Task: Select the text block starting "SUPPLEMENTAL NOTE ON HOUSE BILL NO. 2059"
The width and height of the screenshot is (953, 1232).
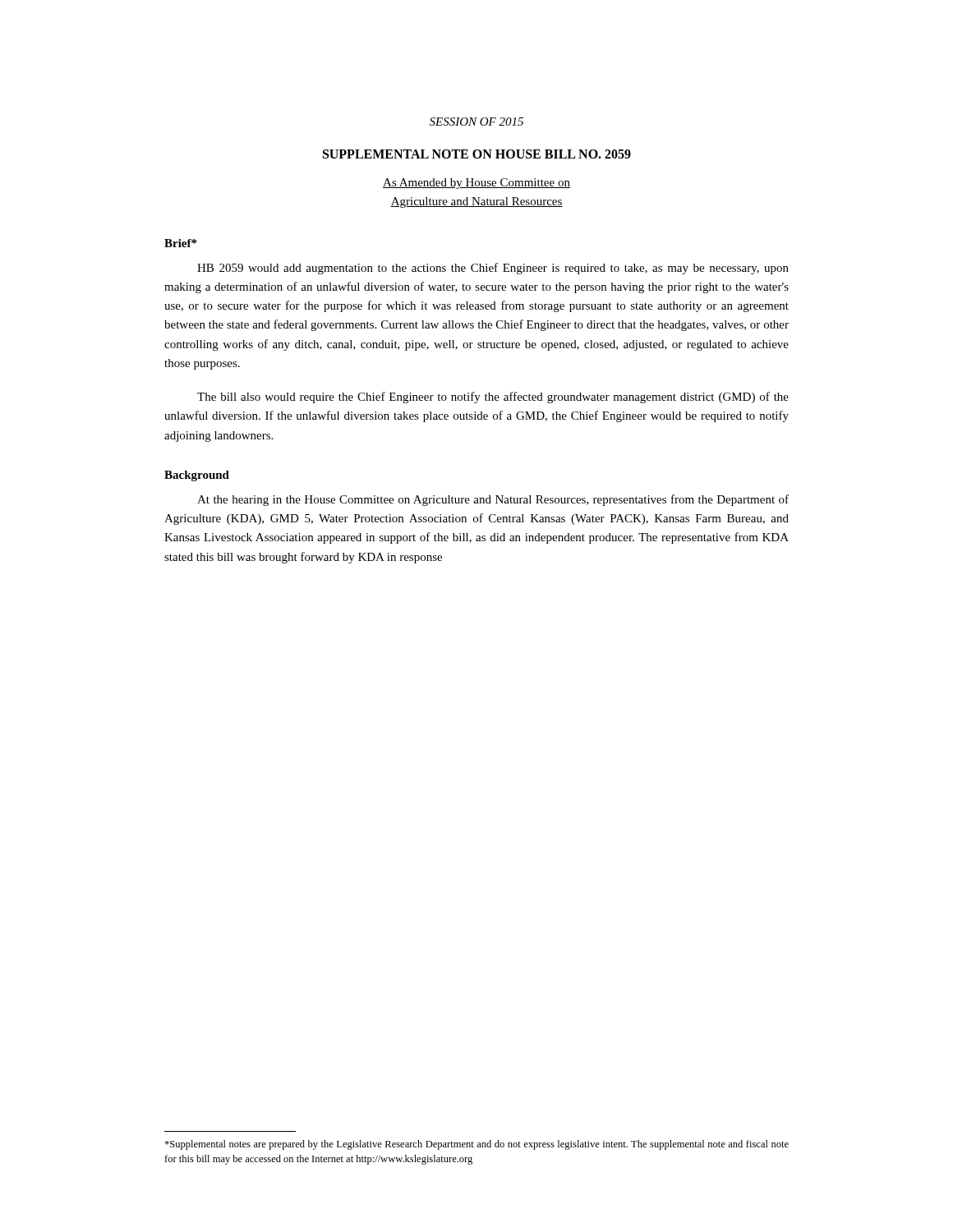Action: pos(476,154)
